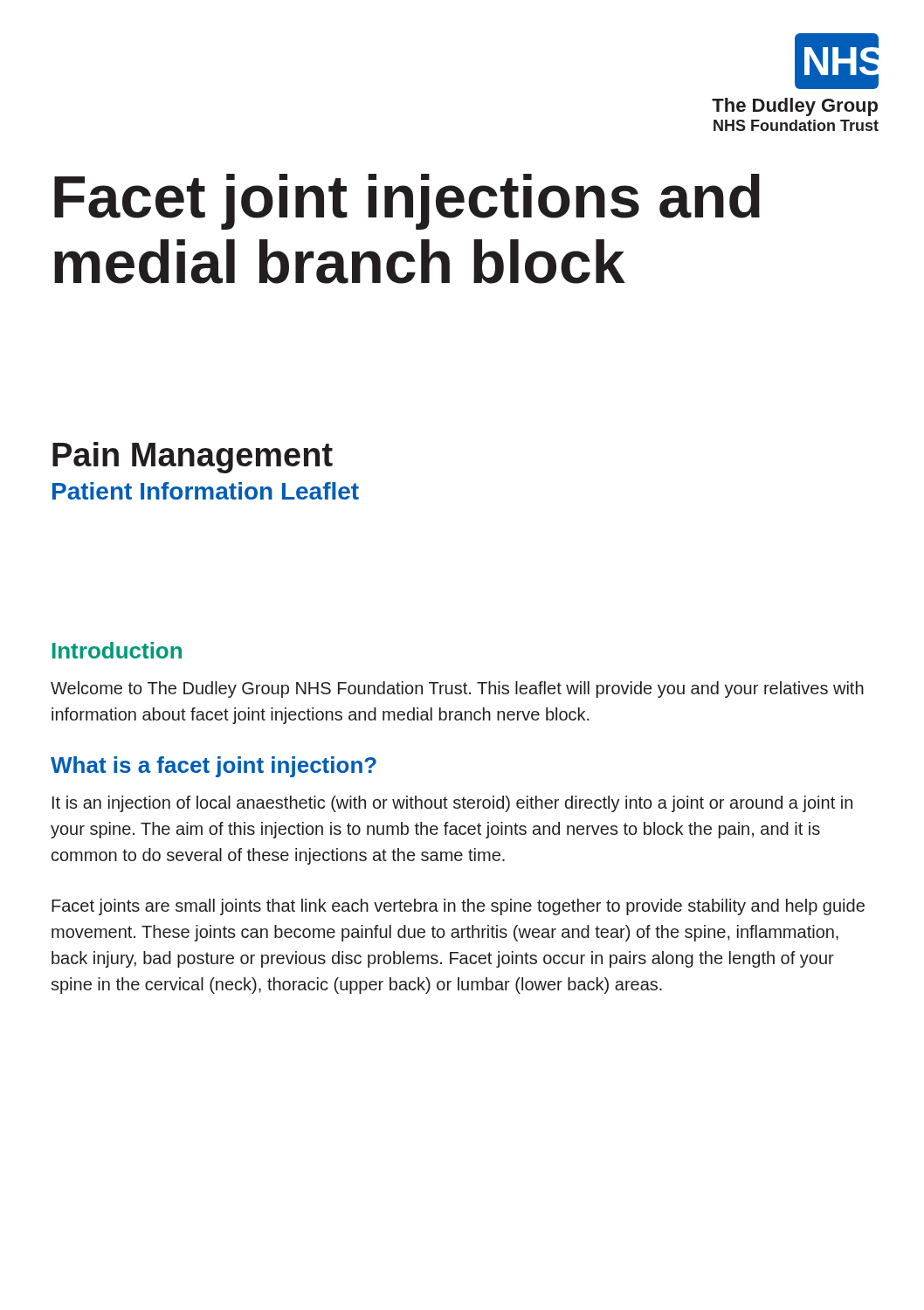Click the passage that begins "Facet joints are small joints that"
The image size is (924, 1310).
tap(462, 945)
